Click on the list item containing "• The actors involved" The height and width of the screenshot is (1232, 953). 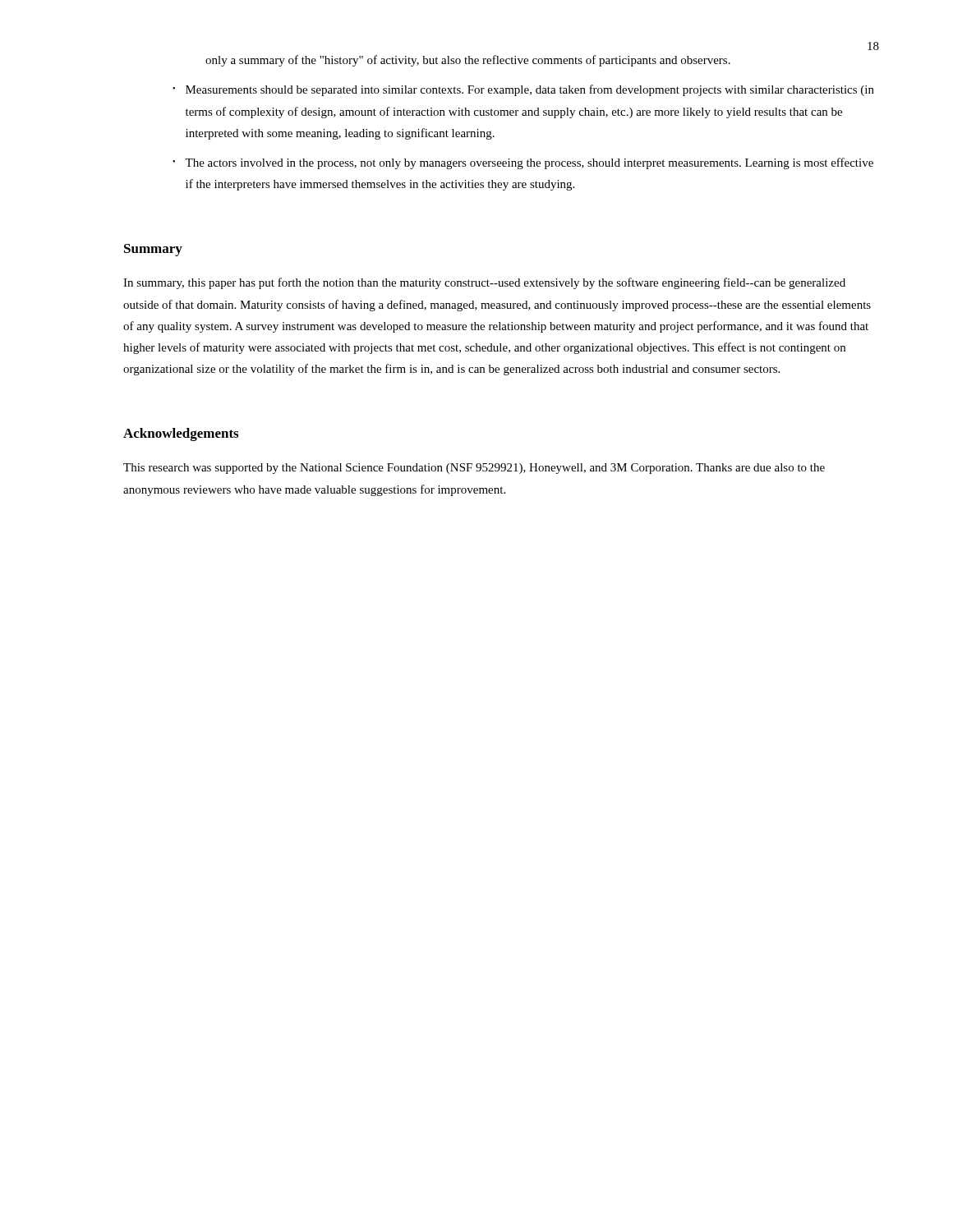point(526,173)
